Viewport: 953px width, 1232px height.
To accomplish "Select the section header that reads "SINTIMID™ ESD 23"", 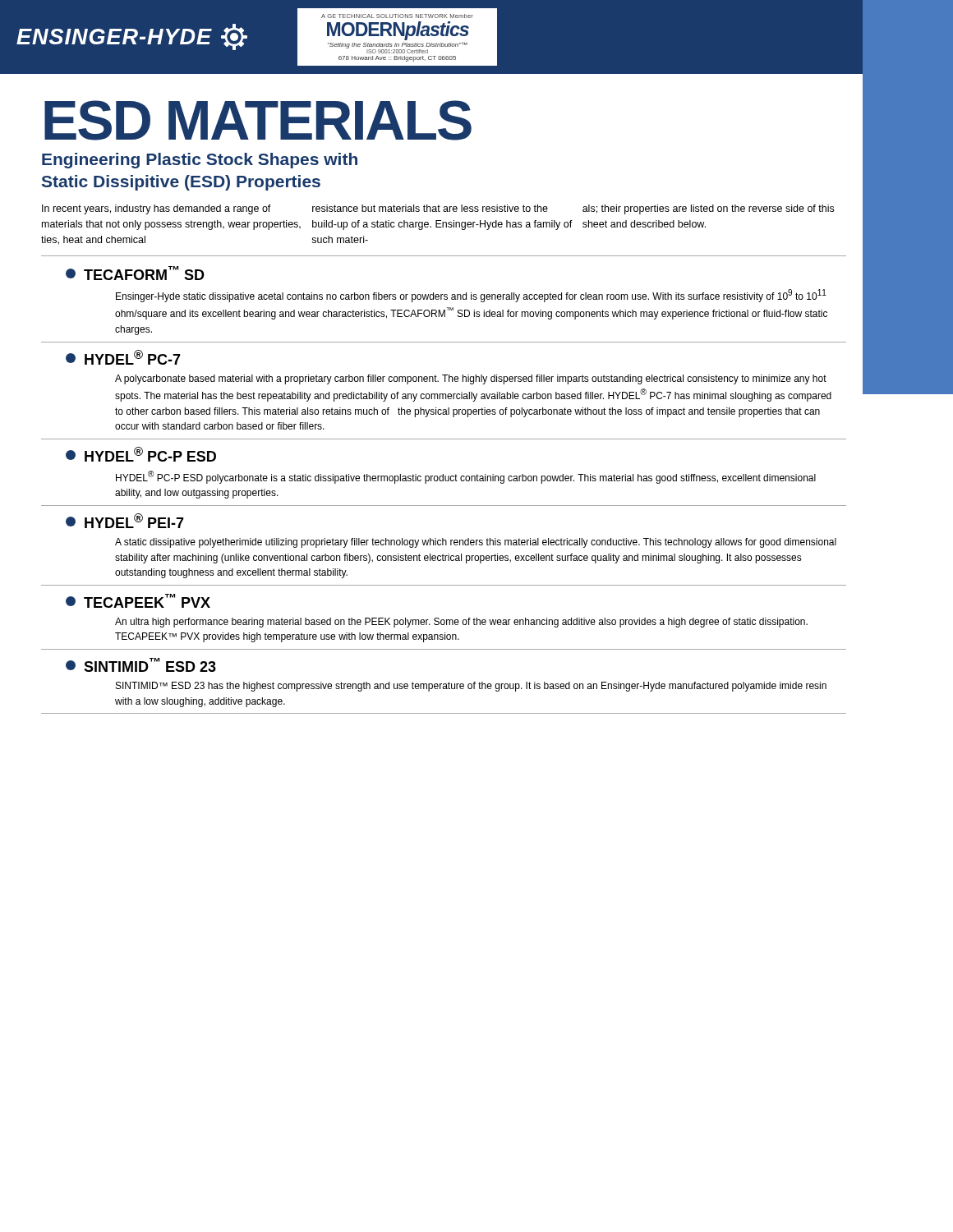I will click(141, 665).
